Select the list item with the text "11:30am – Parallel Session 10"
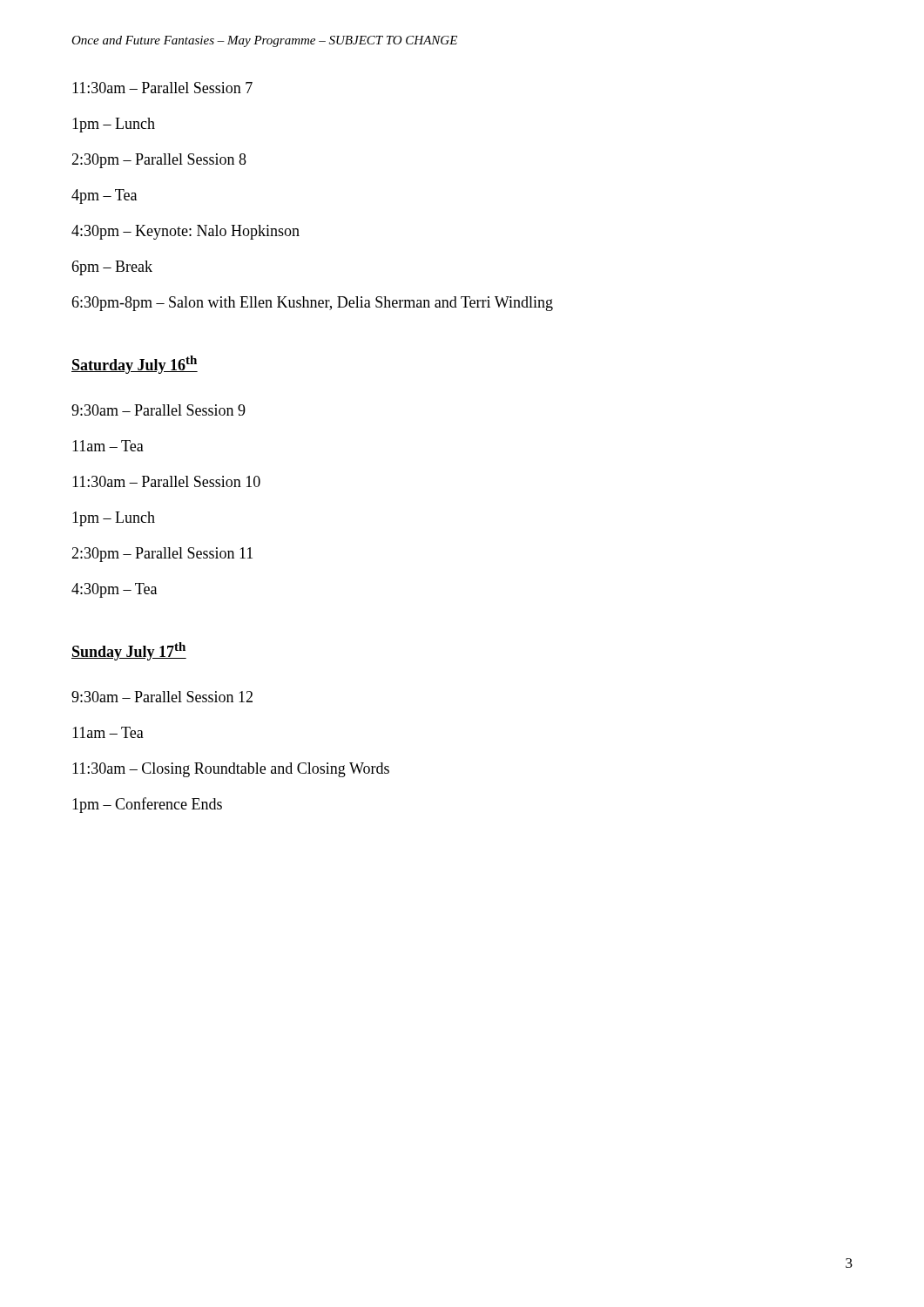 coord(166,482)
